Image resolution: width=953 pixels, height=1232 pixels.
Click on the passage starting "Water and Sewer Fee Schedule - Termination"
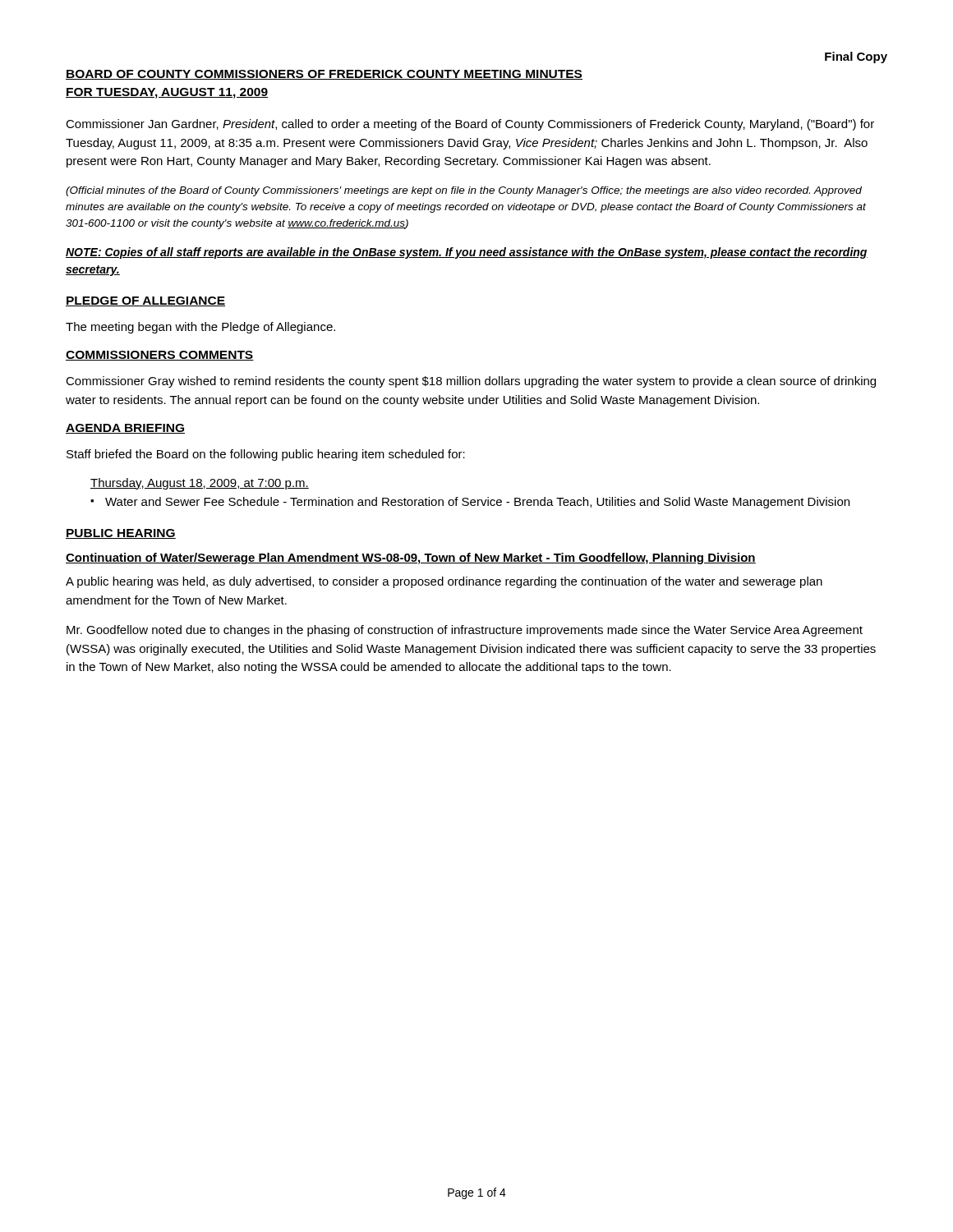pyautogui.click(x=489, y=502)
